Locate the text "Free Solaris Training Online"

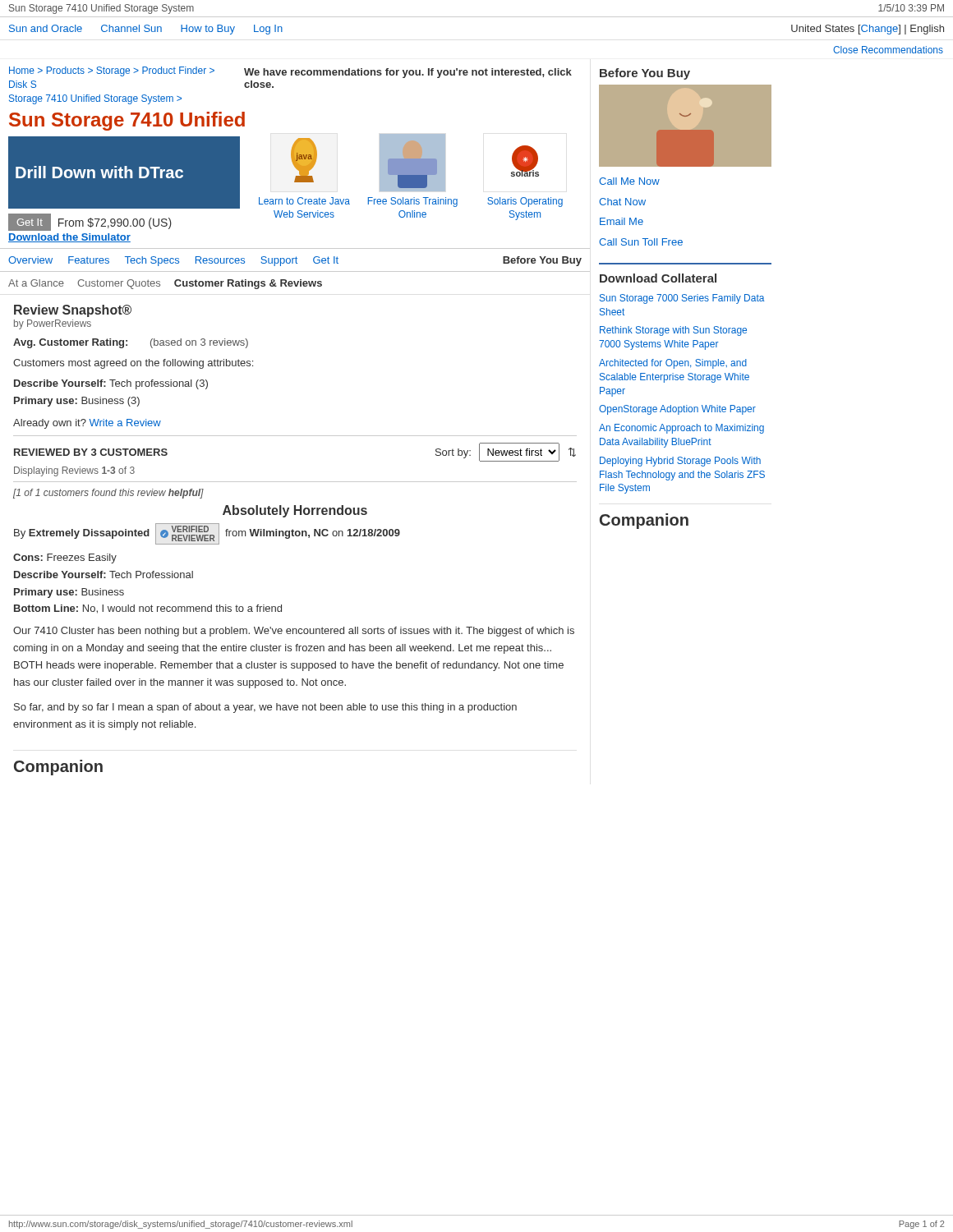[412, 208]
